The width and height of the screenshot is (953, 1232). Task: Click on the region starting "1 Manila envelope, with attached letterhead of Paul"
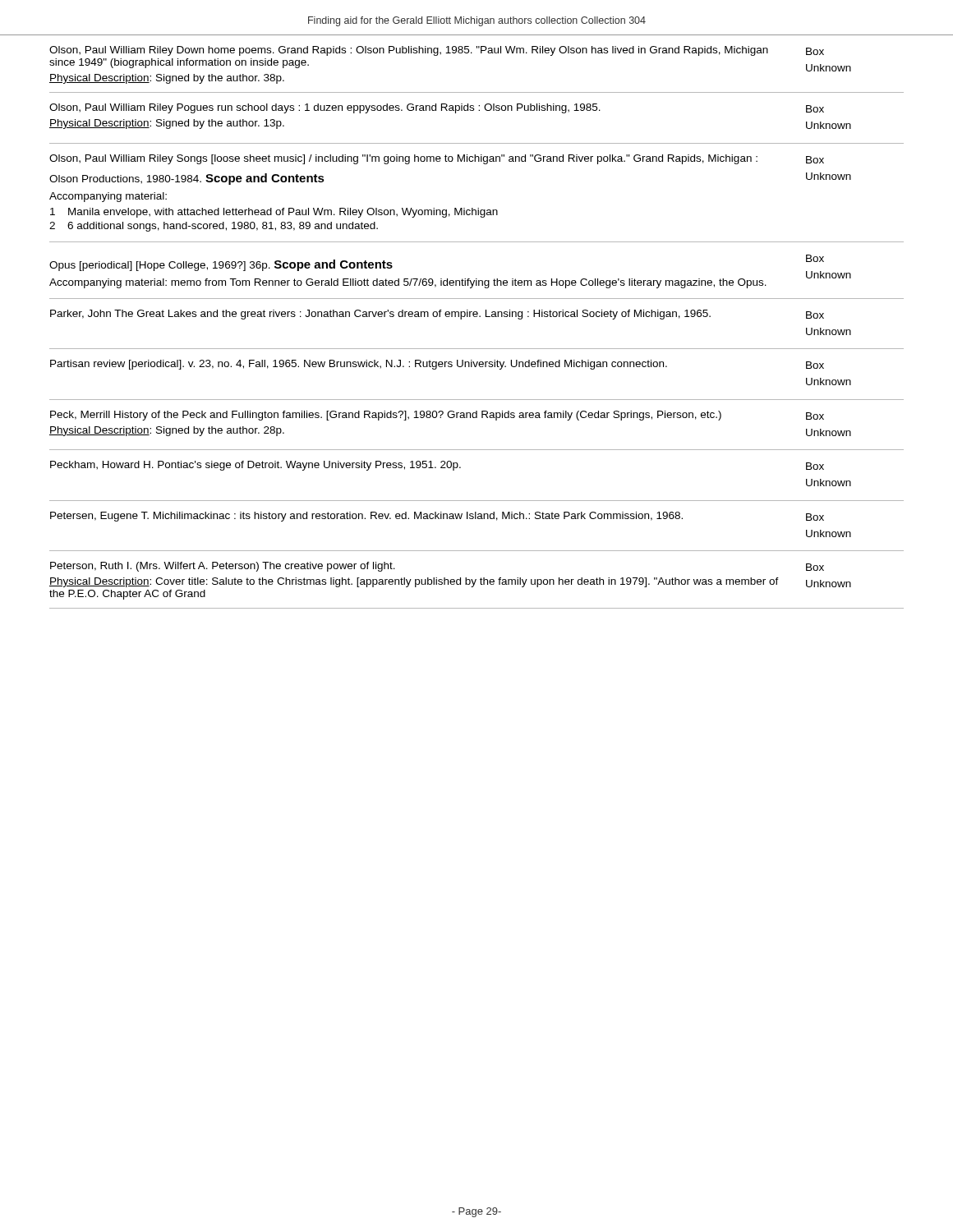[419, 211]
